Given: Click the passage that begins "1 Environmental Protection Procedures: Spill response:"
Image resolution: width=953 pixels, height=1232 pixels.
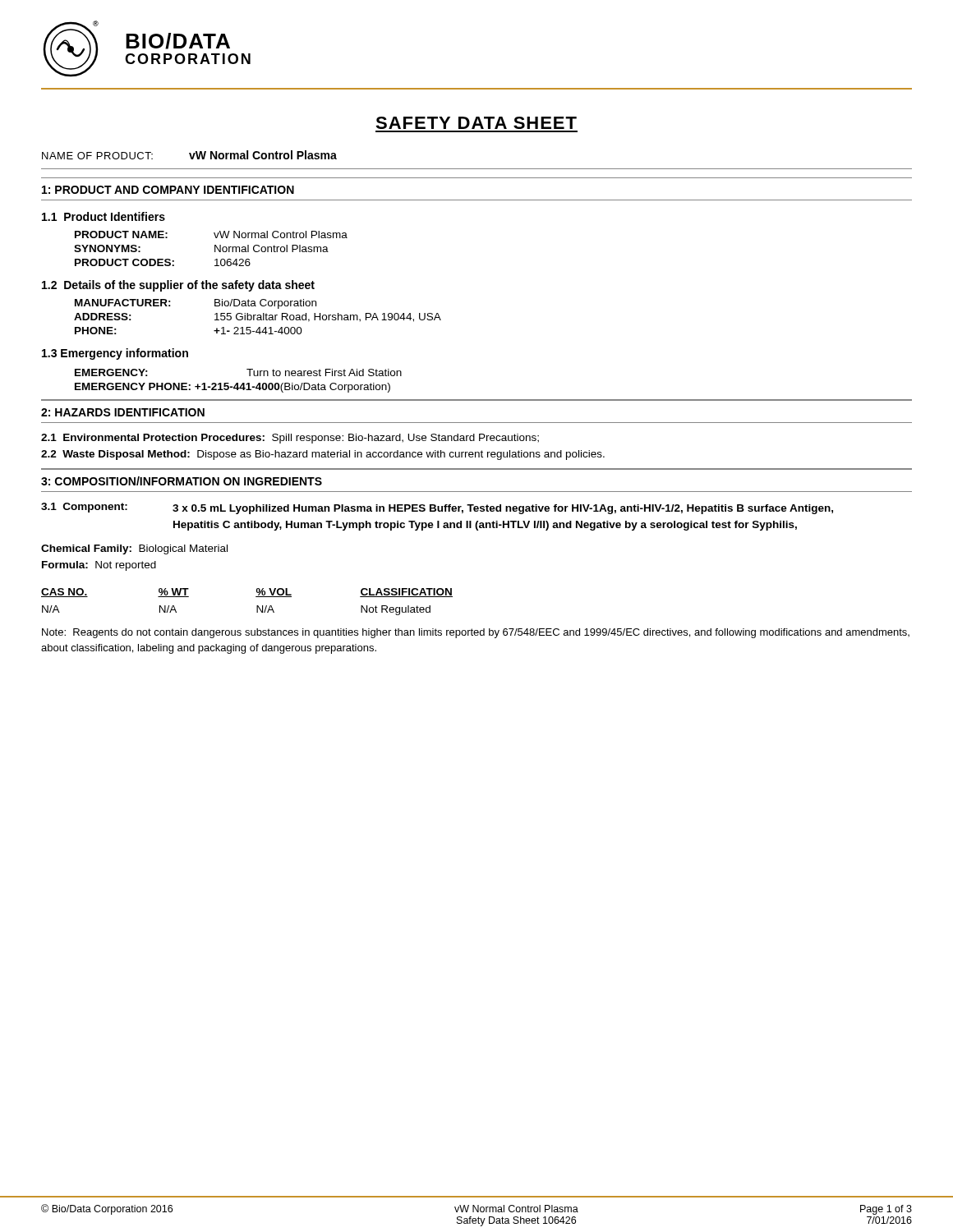Looking at the screenshot, I should (x=323, y=445).
